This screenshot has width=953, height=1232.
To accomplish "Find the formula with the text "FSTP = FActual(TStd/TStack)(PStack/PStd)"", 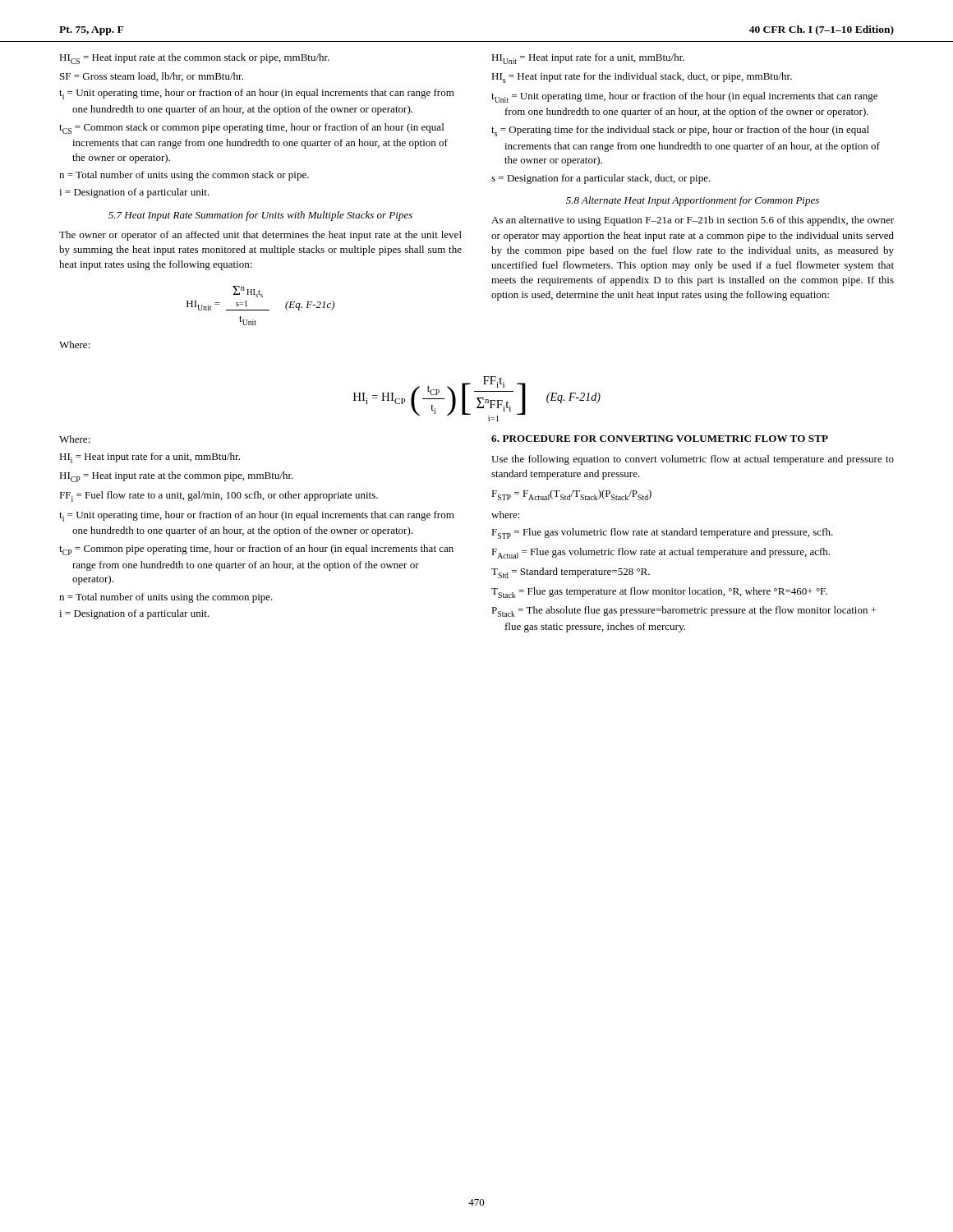I will (x=572, y=494).
